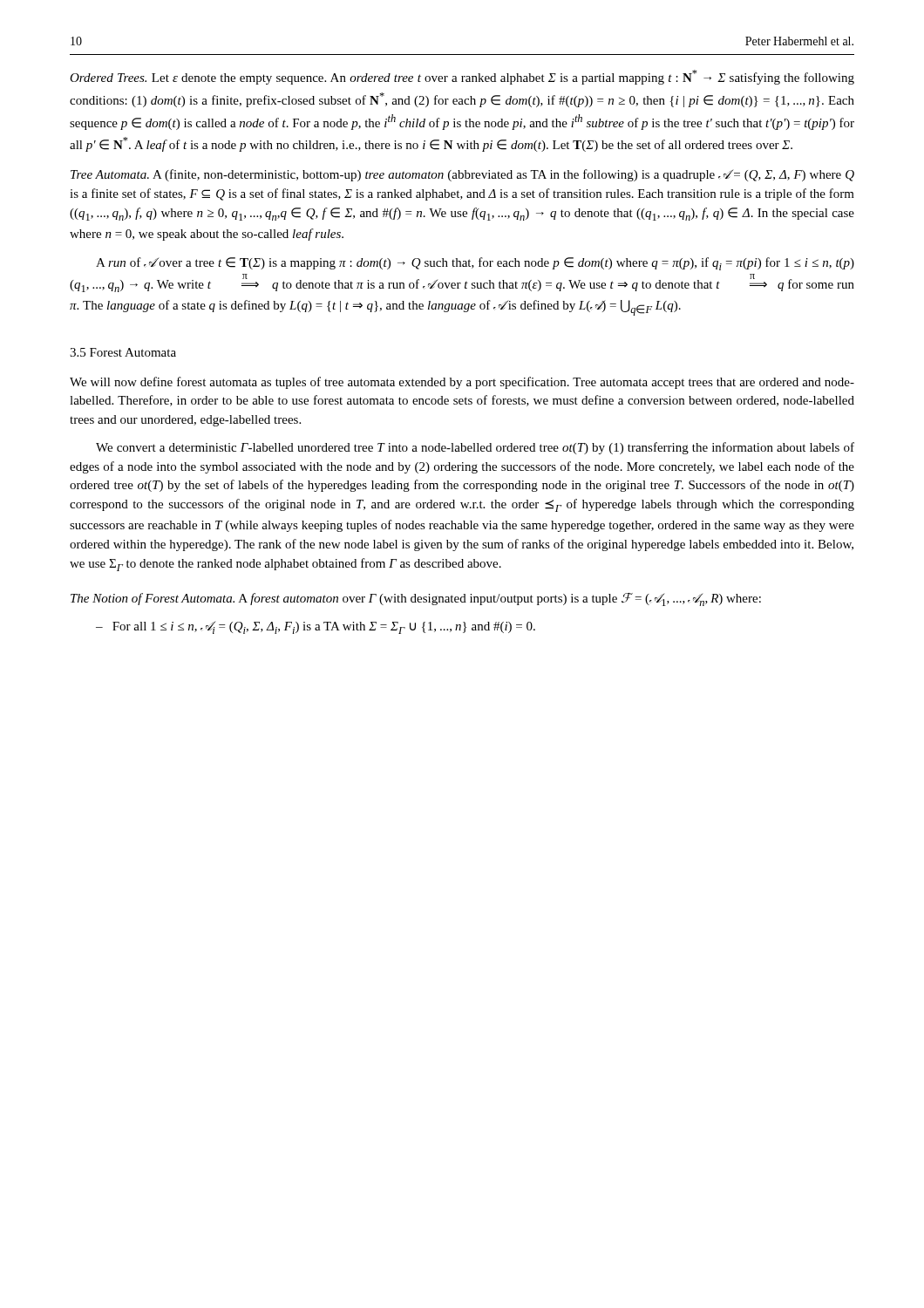The image size is (924, 1308).
Task: Find the block on this page that starts "– For all"
Action: (475, 628)
